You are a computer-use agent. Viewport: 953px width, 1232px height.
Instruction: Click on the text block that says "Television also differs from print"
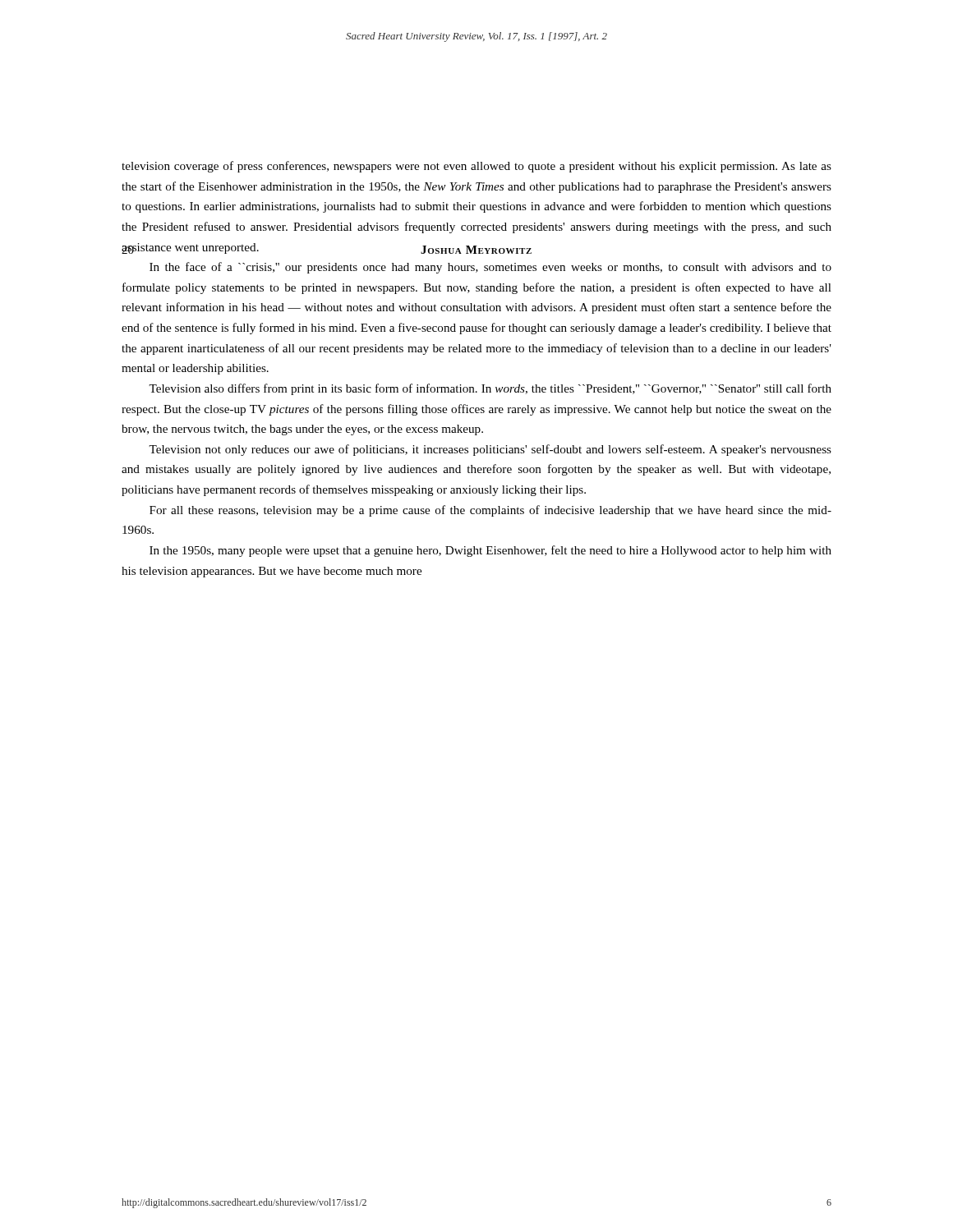476,409
